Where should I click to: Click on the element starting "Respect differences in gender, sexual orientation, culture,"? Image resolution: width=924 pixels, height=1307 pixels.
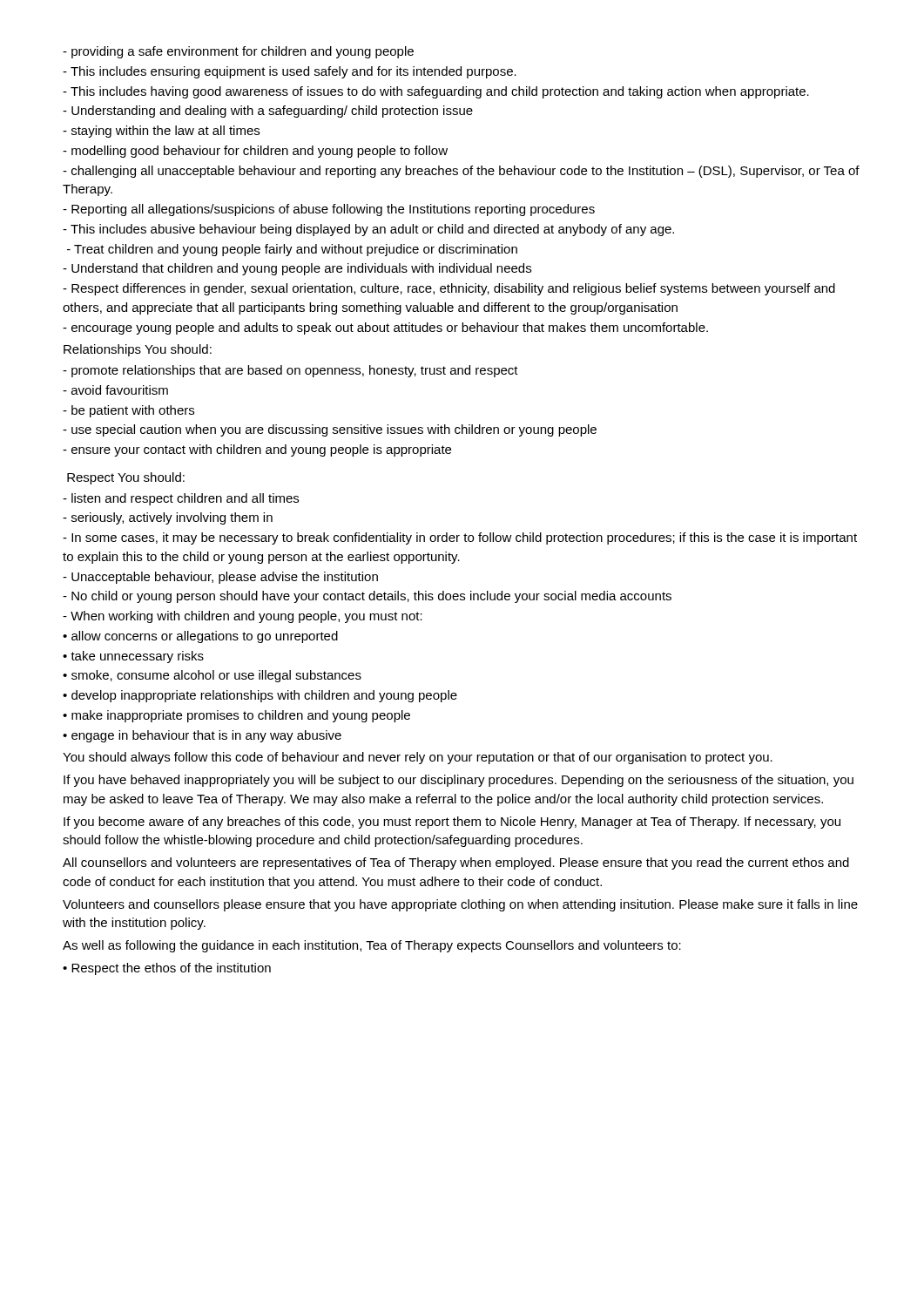click(x=449, y=297)
